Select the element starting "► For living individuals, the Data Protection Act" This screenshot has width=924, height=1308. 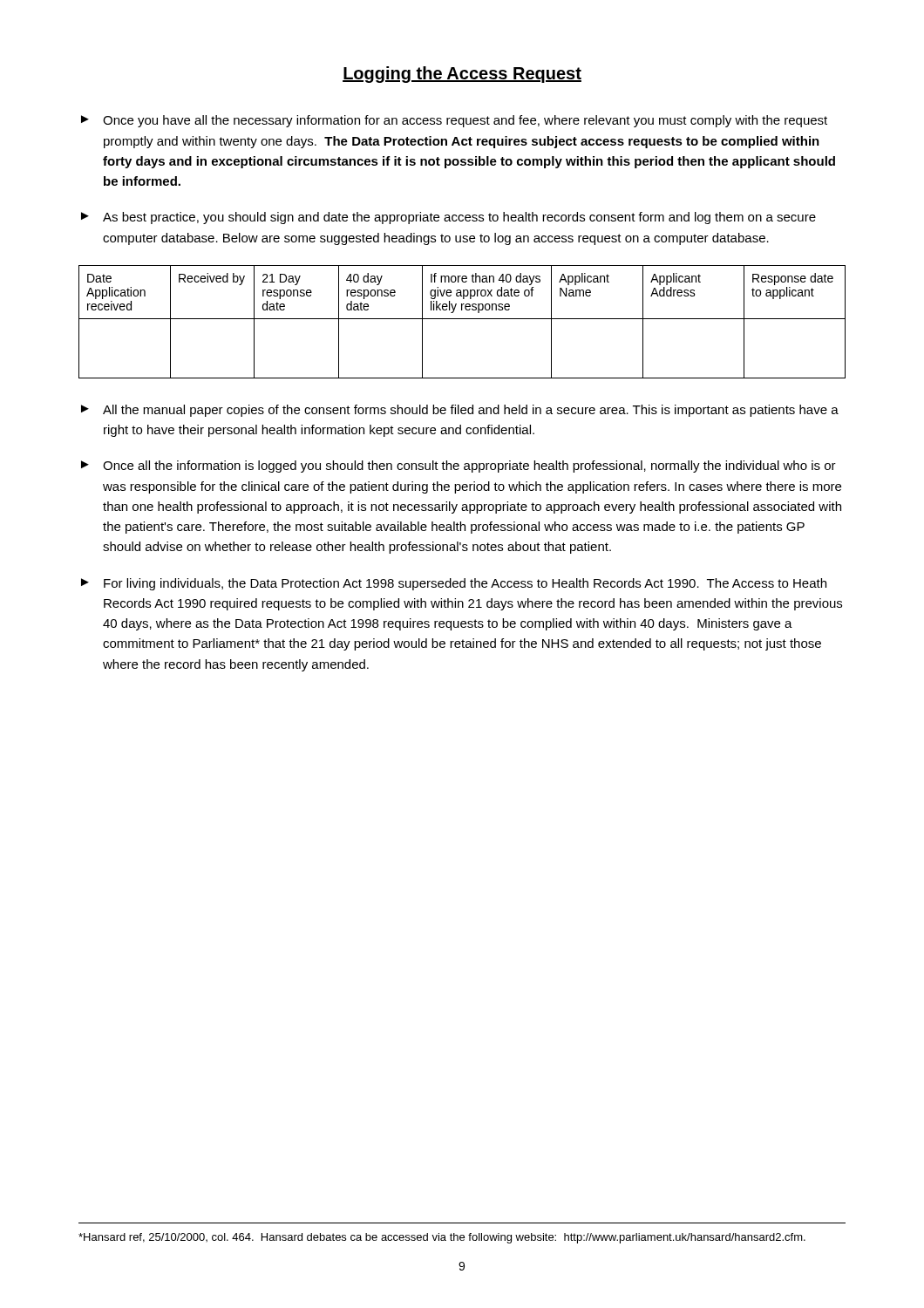[x=462, y=623]
